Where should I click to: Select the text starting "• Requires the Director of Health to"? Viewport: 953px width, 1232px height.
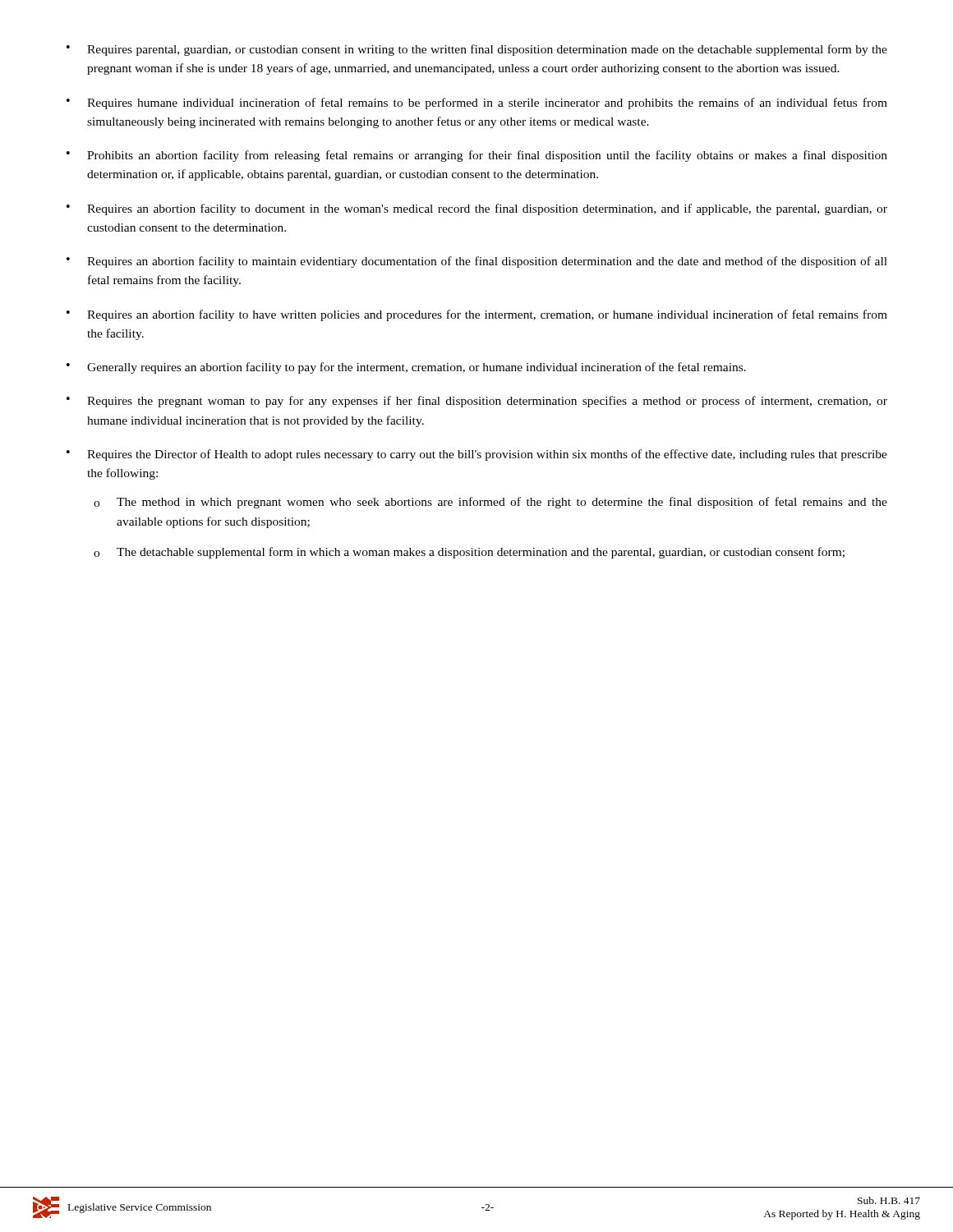click(x=476, y=509)
